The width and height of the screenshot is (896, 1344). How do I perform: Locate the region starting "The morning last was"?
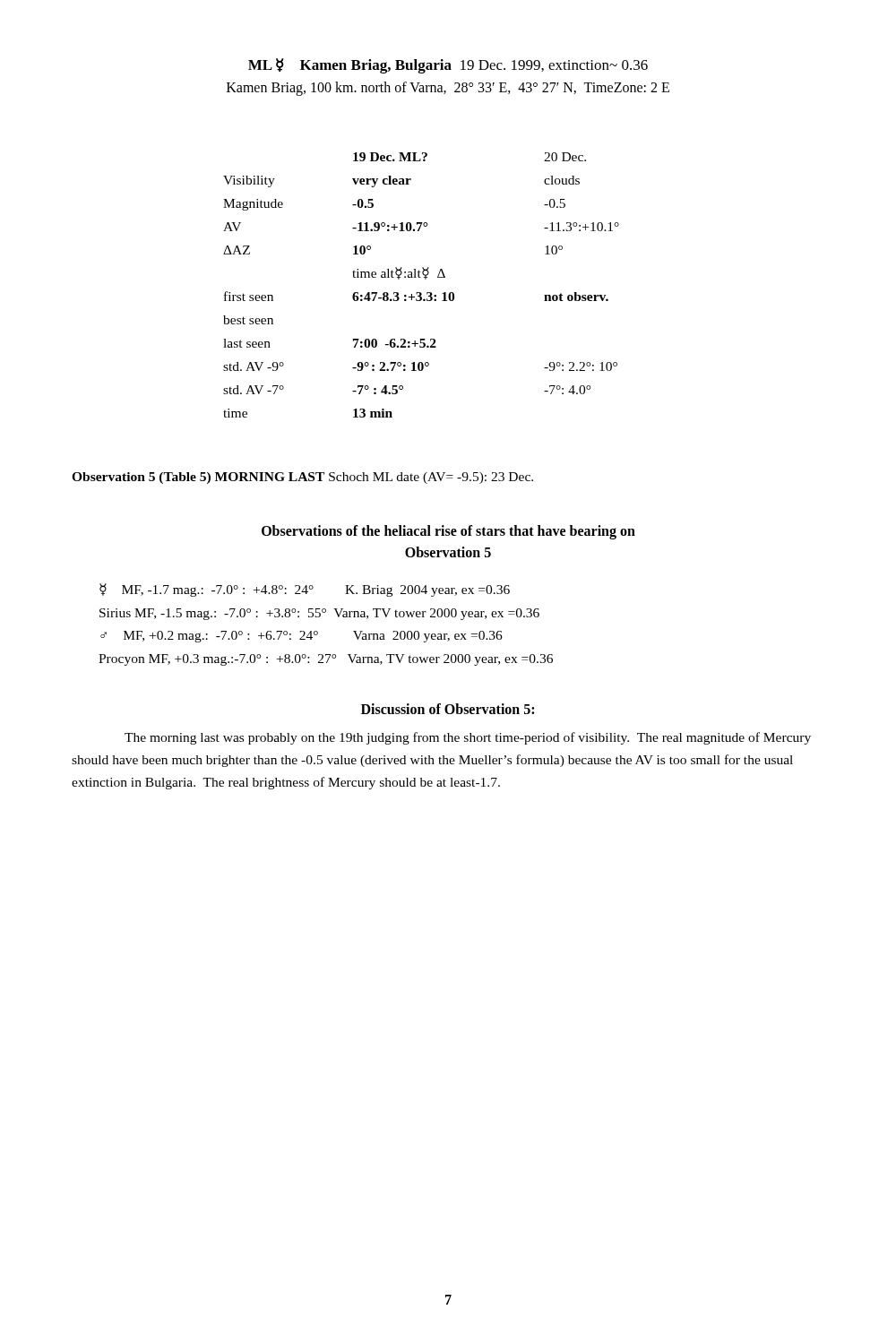click(x=448, y=760)
